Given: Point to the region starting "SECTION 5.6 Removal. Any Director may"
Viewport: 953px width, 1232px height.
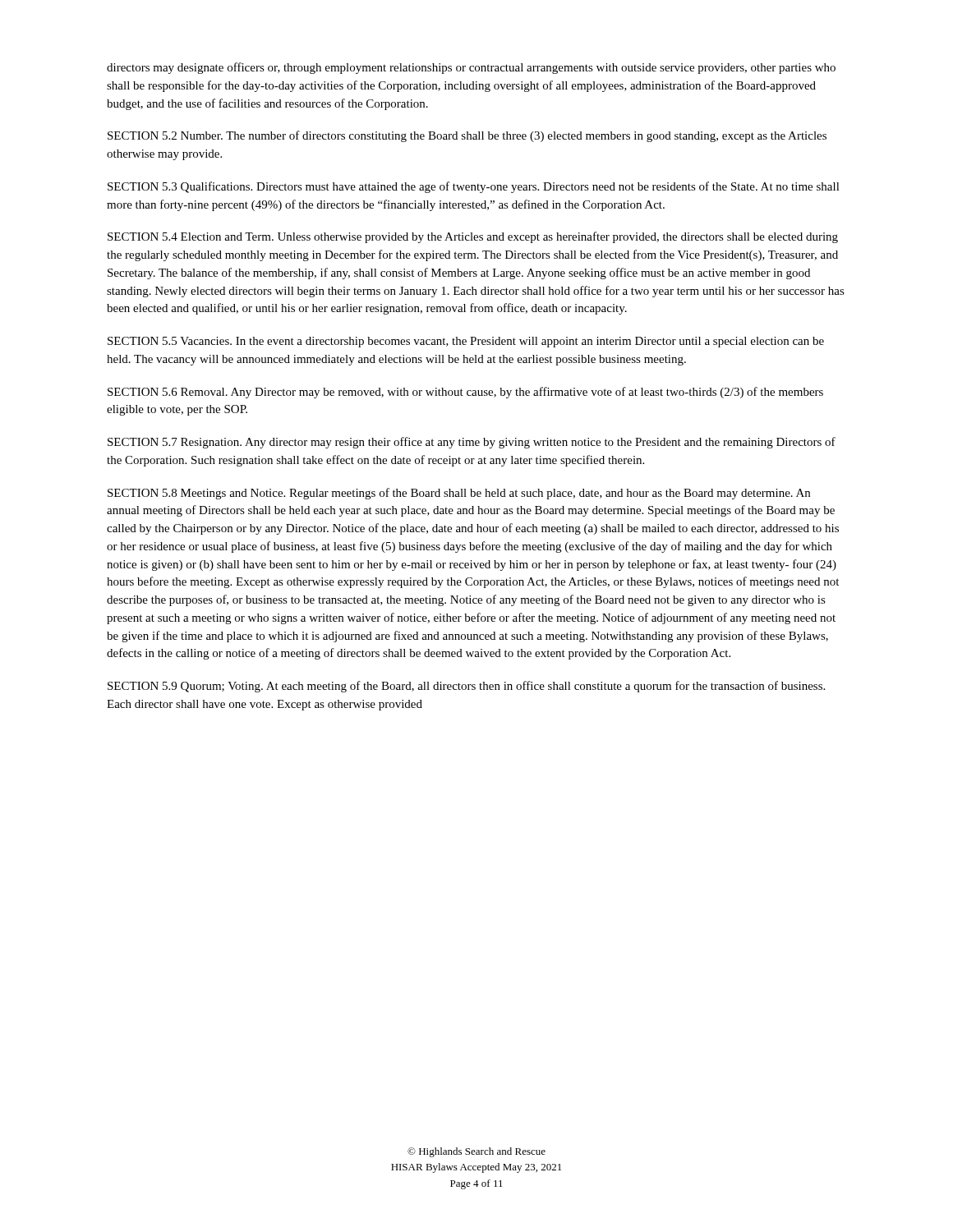Looking at the screenshot, I should click(465, 400).
